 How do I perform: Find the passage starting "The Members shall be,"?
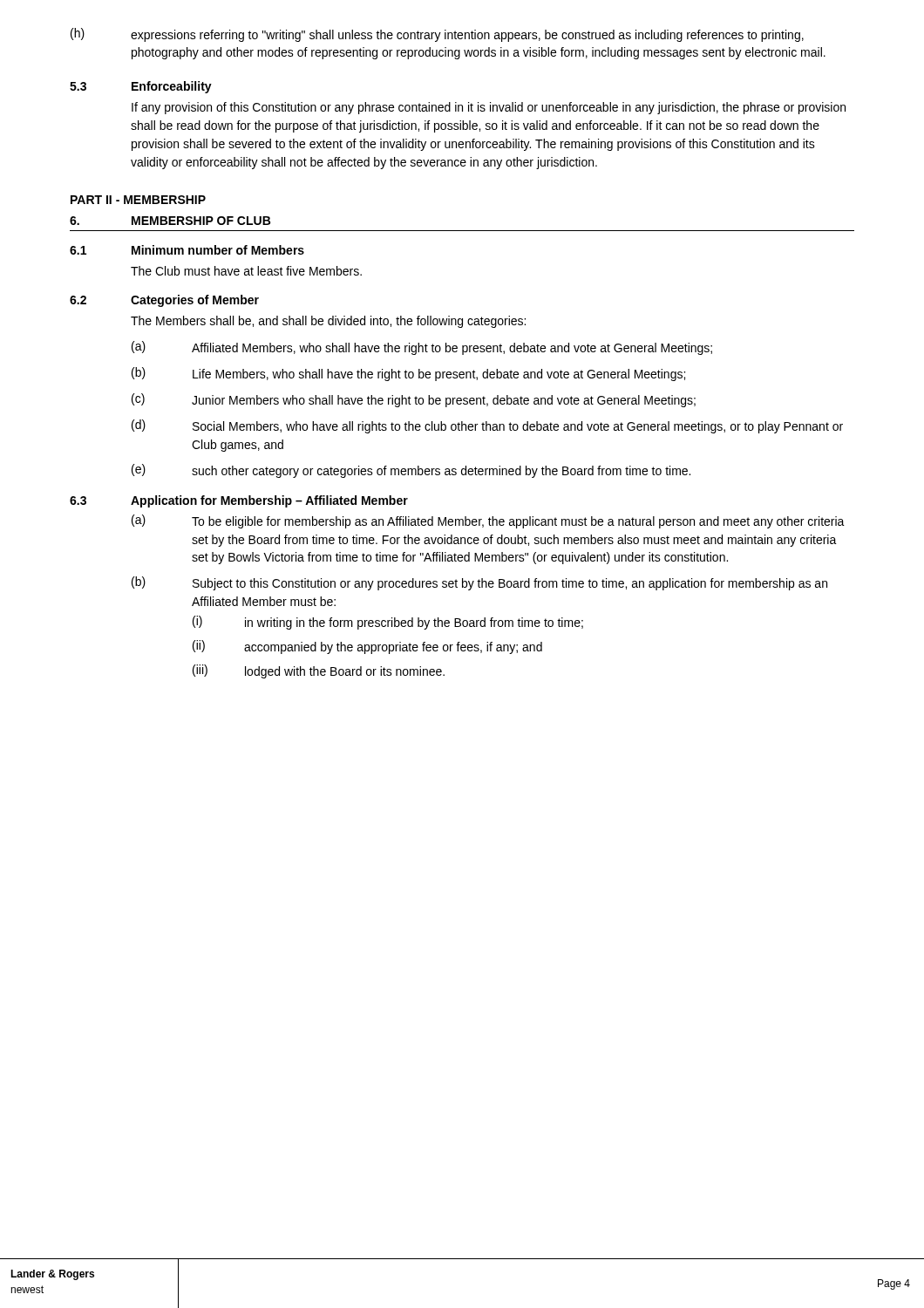[329, 321]
